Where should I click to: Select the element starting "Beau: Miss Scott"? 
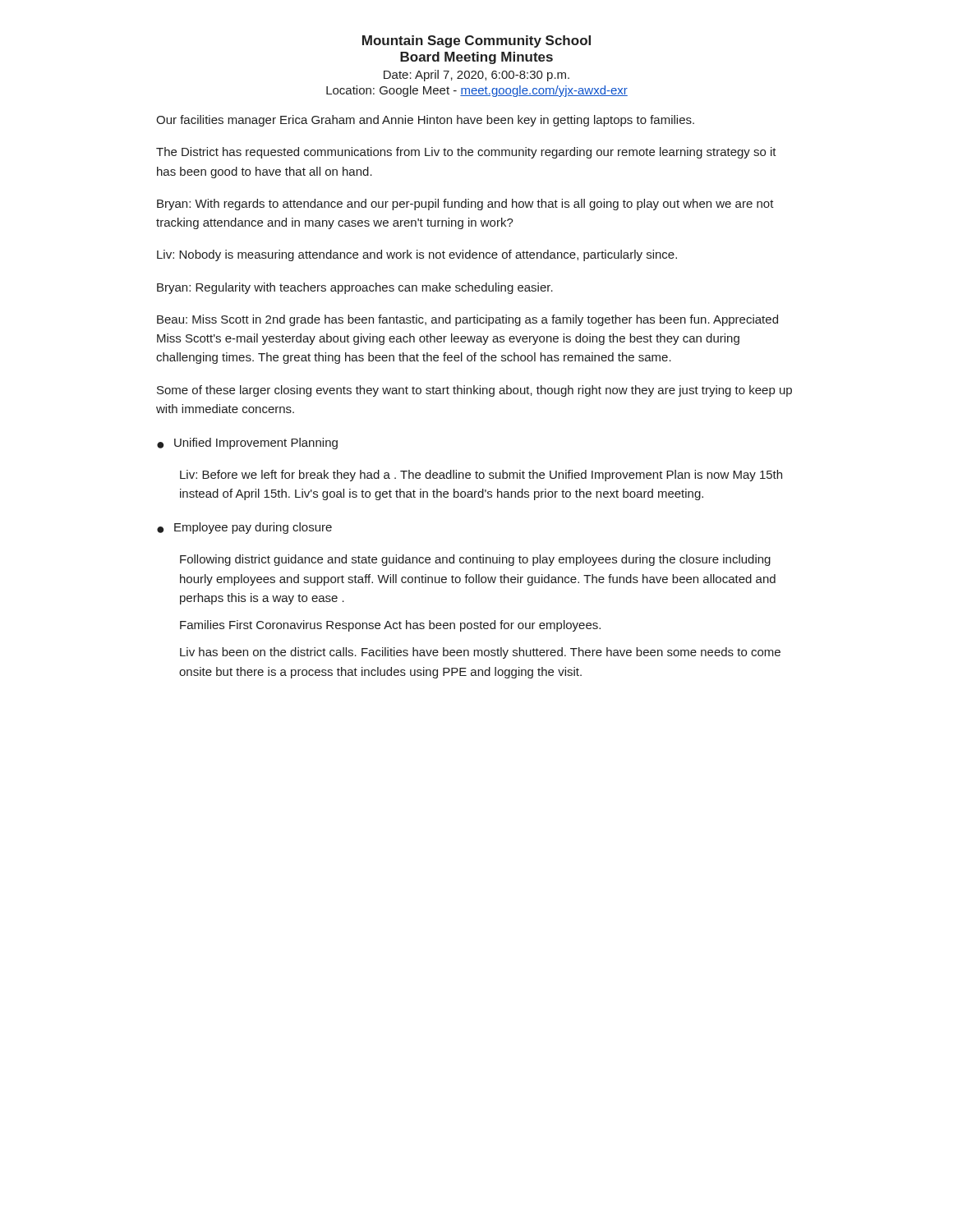pos(467,338)
